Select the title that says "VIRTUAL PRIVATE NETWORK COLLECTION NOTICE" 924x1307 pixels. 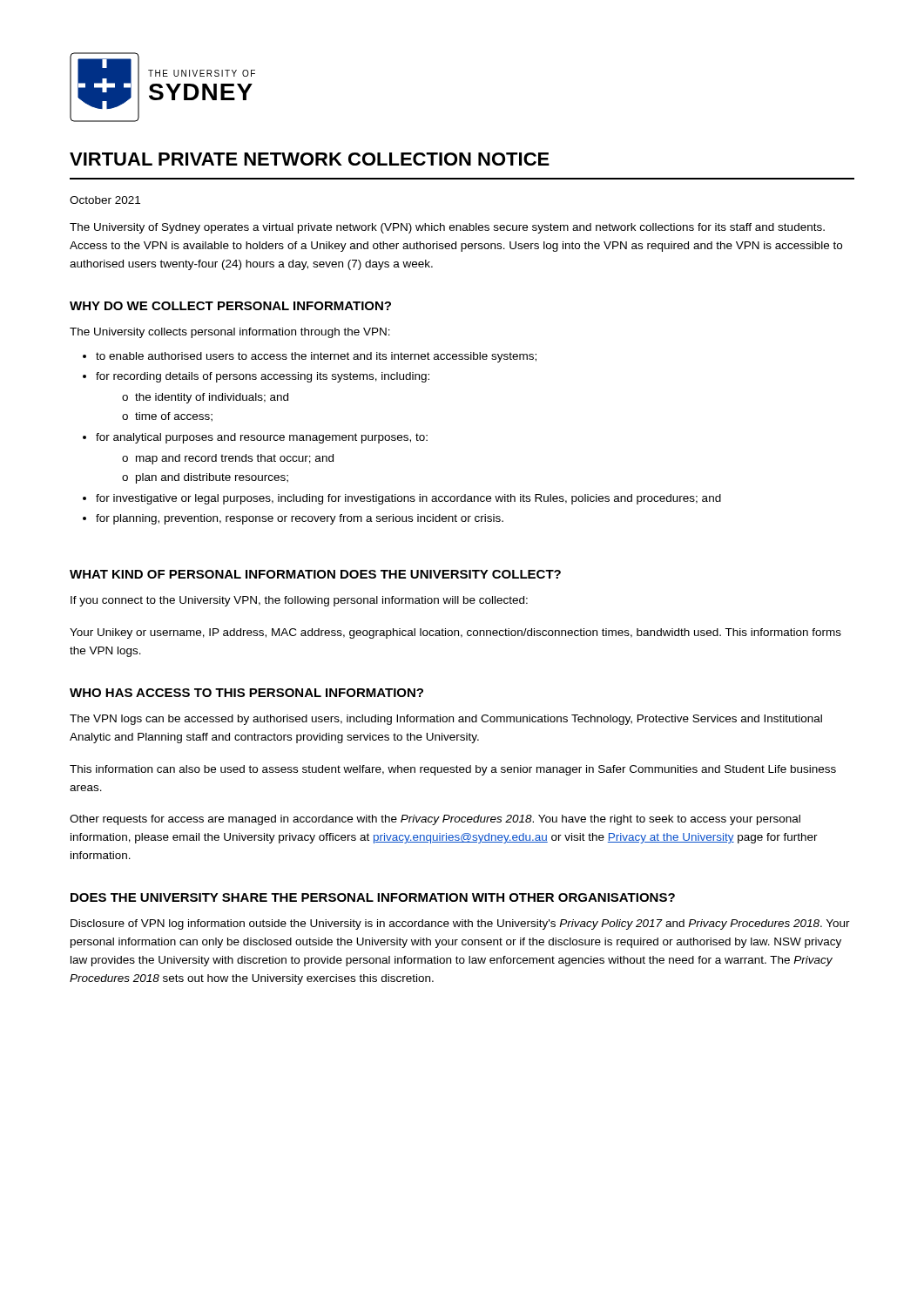pos(310,159)
